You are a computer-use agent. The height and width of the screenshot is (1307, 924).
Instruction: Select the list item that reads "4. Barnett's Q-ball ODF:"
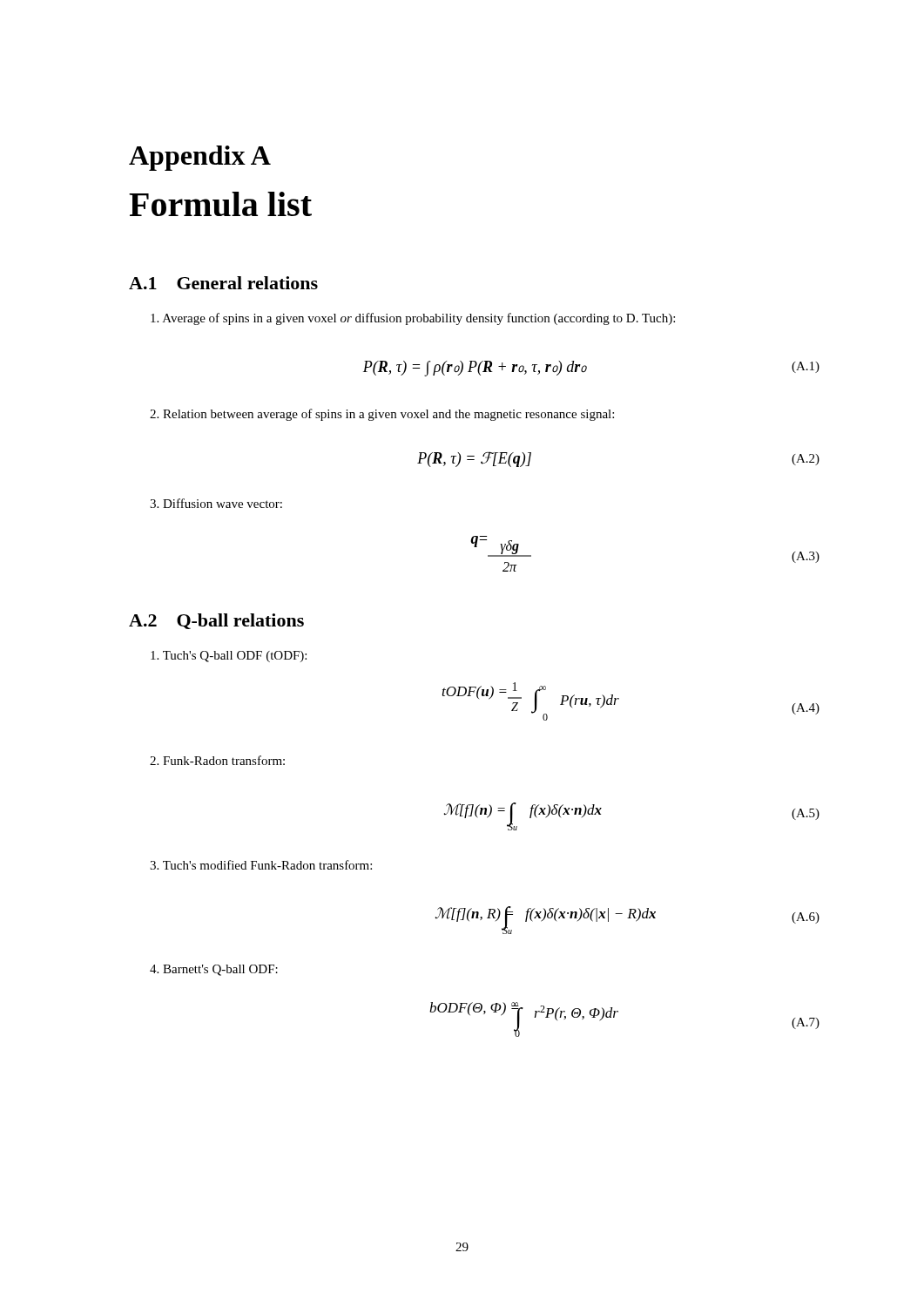click(214, 969)
